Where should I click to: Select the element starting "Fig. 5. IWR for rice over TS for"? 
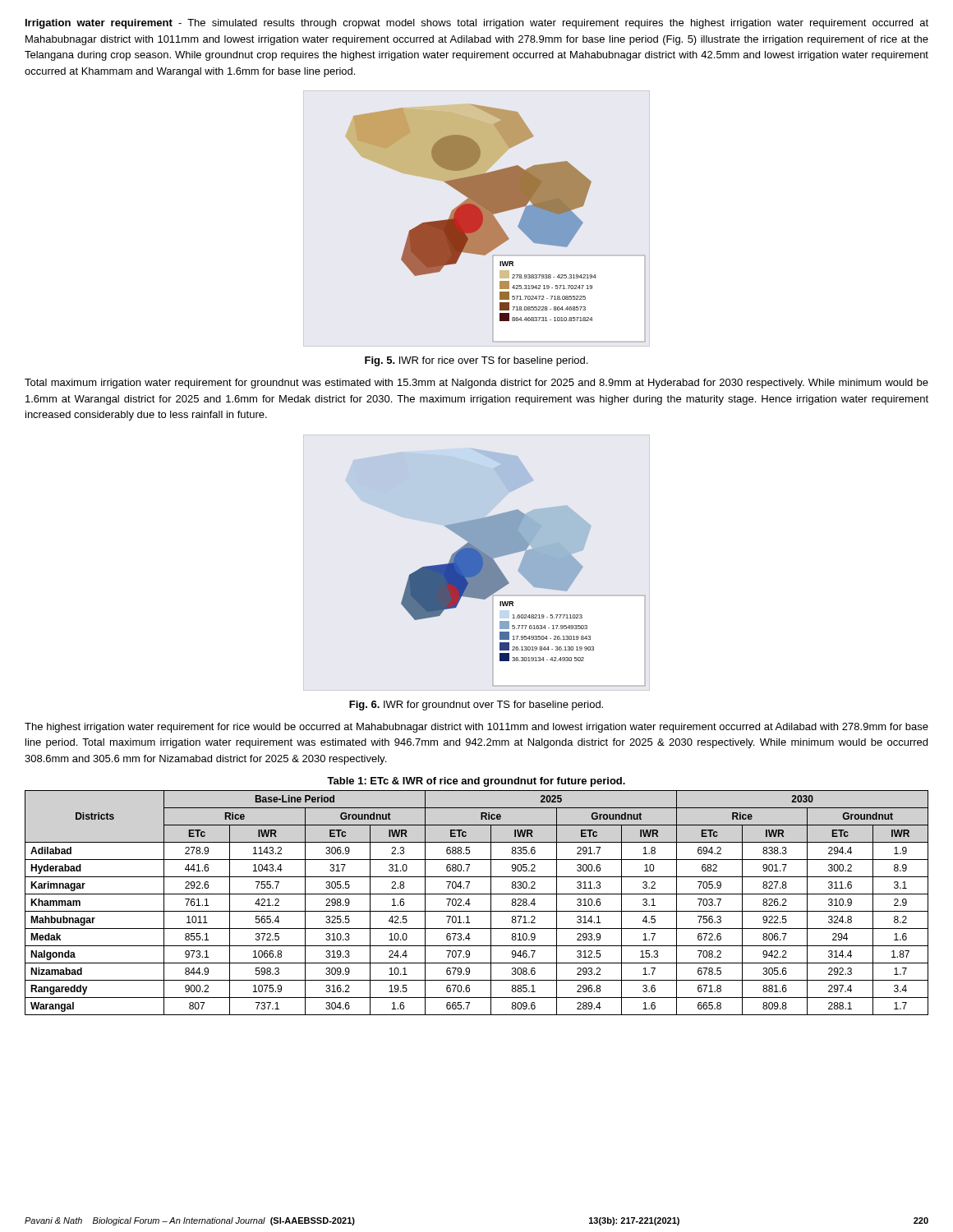pos(476,360)
